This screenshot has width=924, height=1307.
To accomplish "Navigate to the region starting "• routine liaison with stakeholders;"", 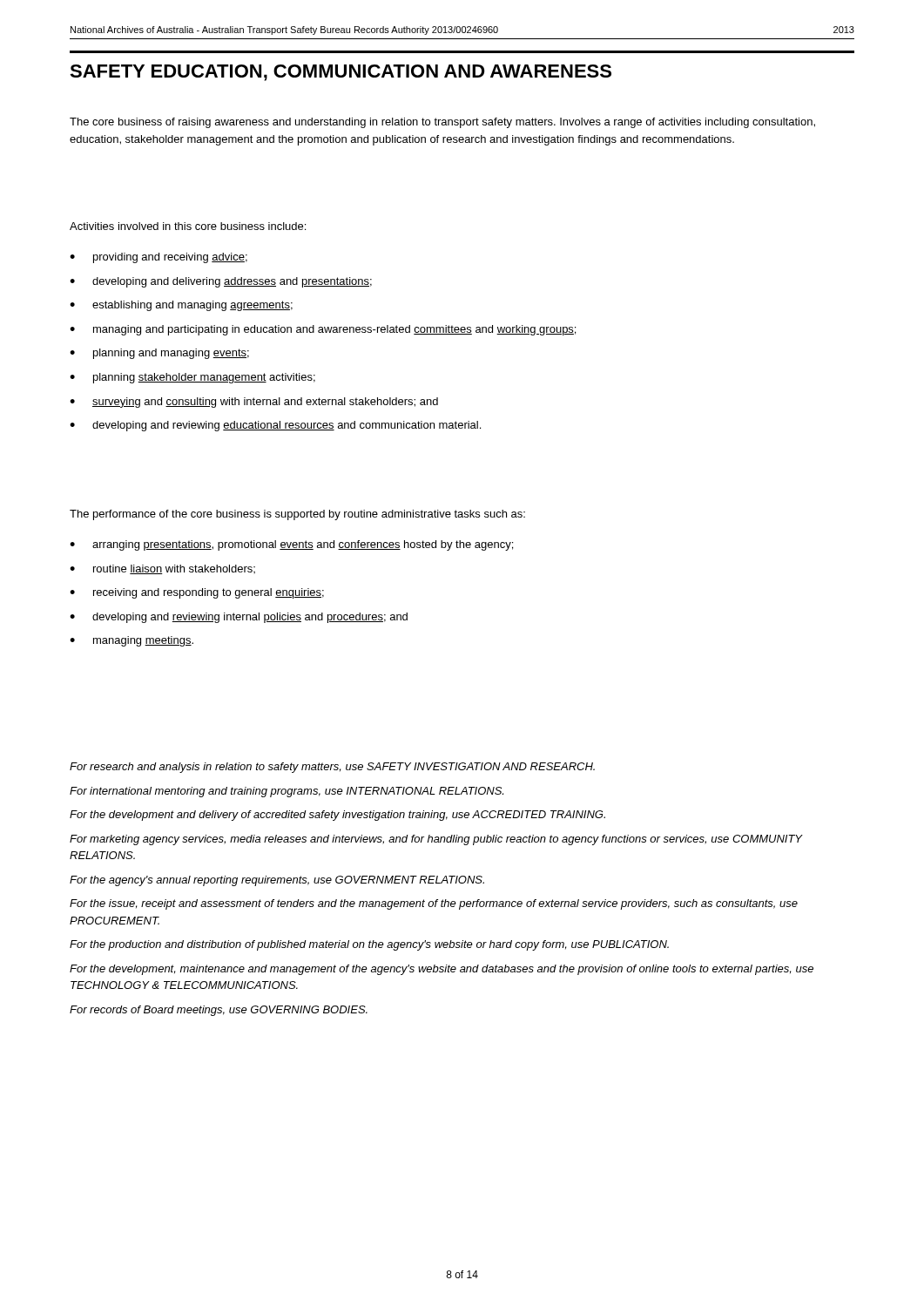I will coord(163,569).
